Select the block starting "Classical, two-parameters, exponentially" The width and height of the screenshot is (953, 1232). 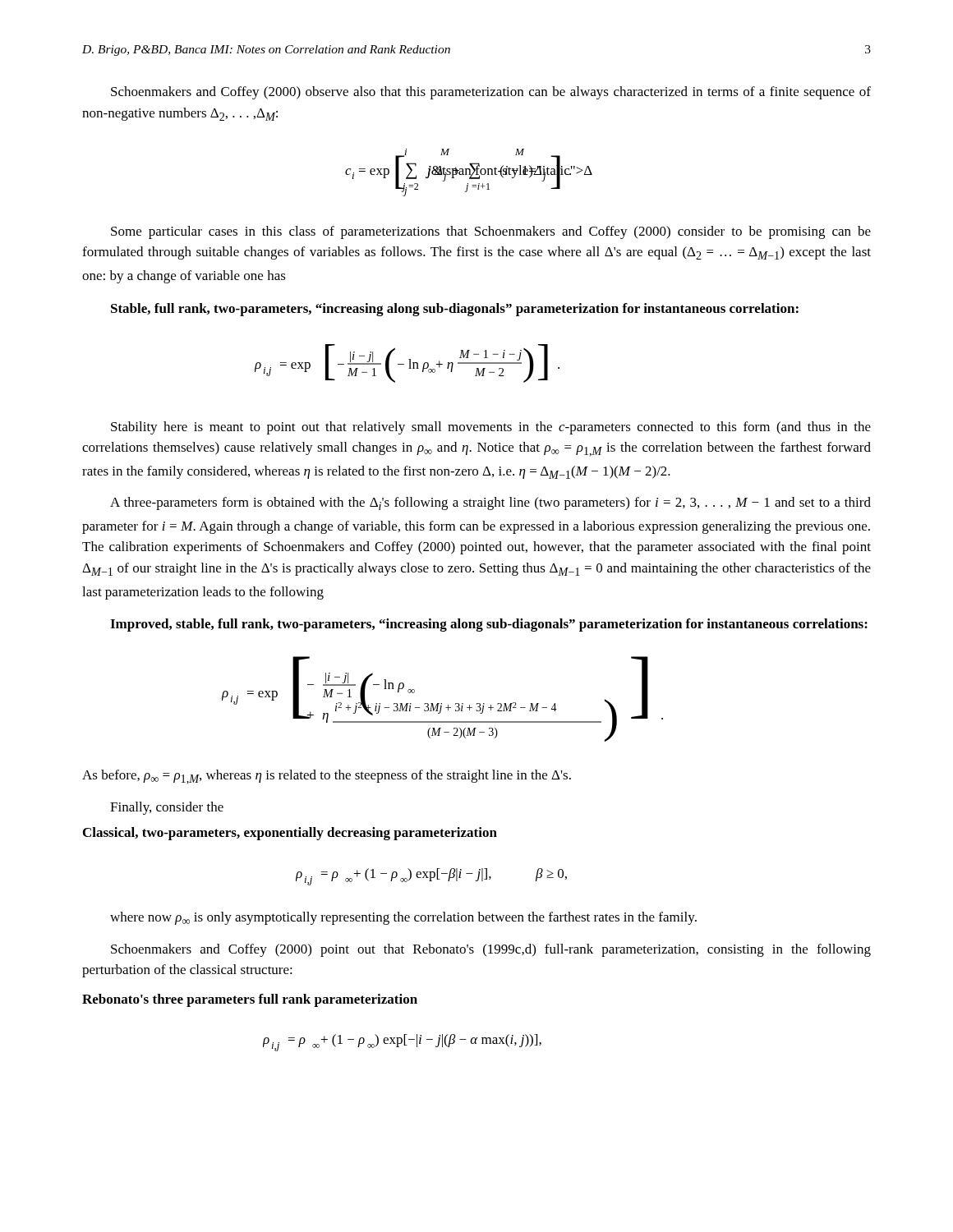(290, 833)
